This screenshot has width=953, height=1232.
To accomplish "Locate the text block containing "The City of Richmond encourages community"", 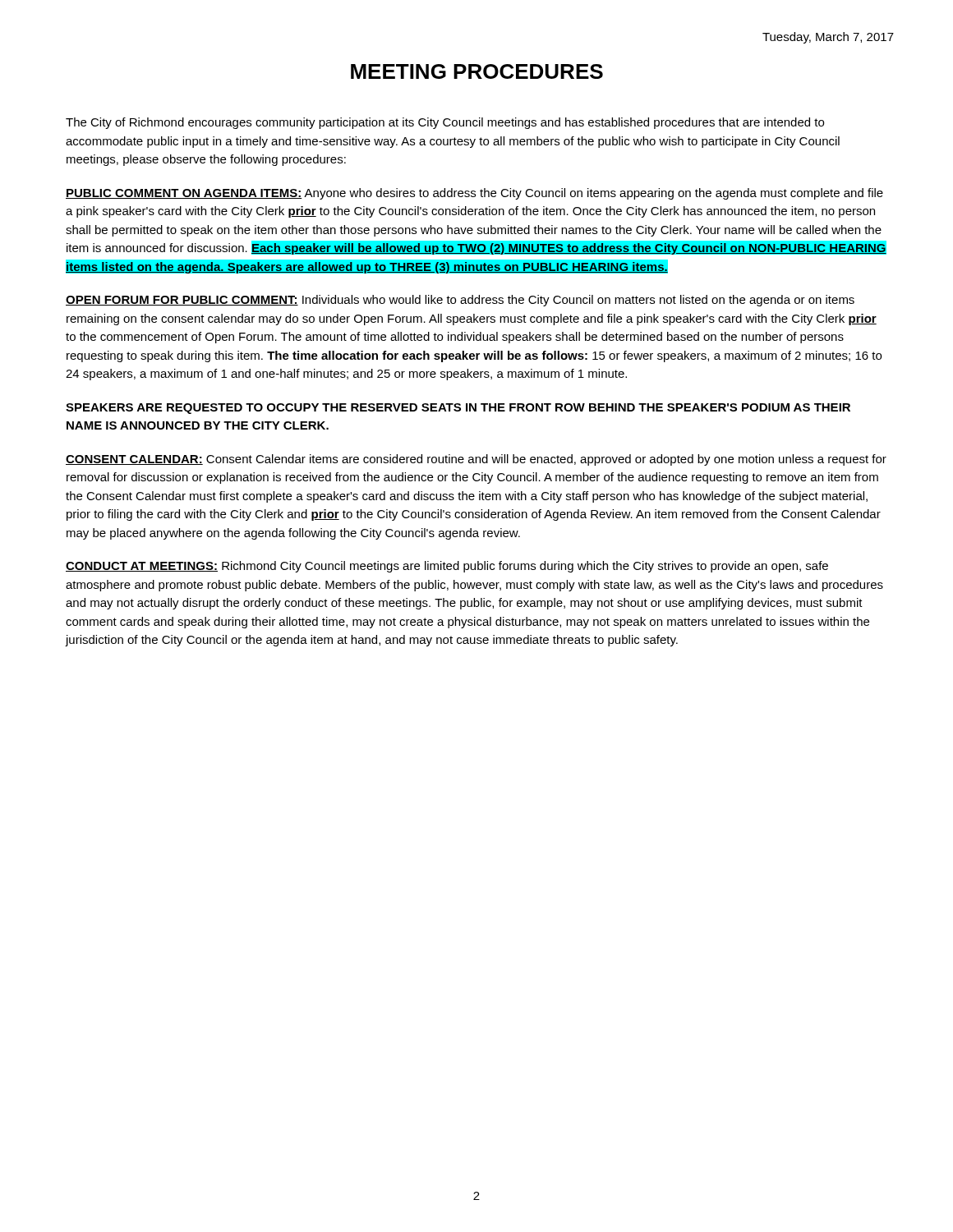I will point(453,140).
